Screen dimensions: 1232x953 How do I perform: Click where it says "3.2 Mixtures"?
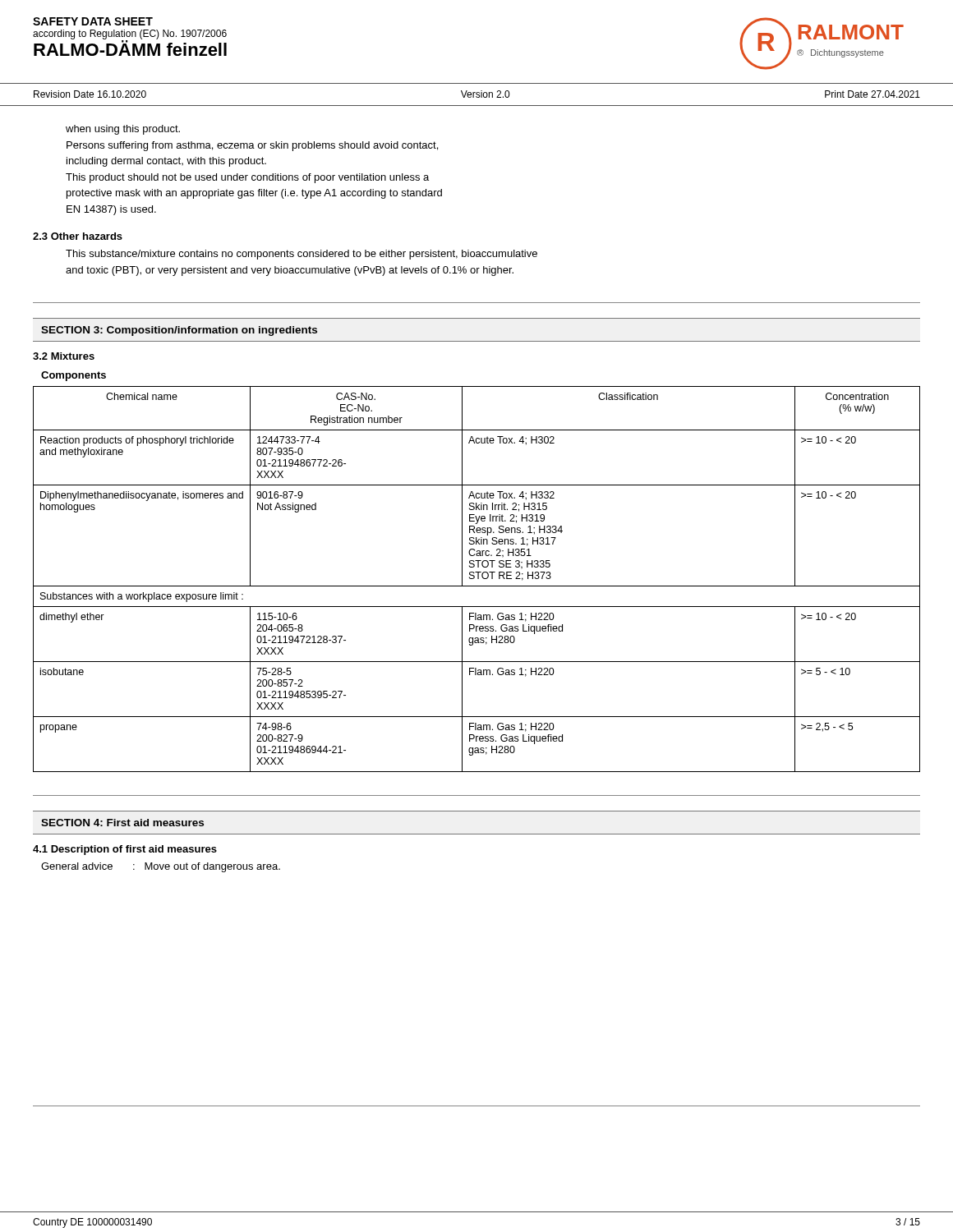[64, 356]
